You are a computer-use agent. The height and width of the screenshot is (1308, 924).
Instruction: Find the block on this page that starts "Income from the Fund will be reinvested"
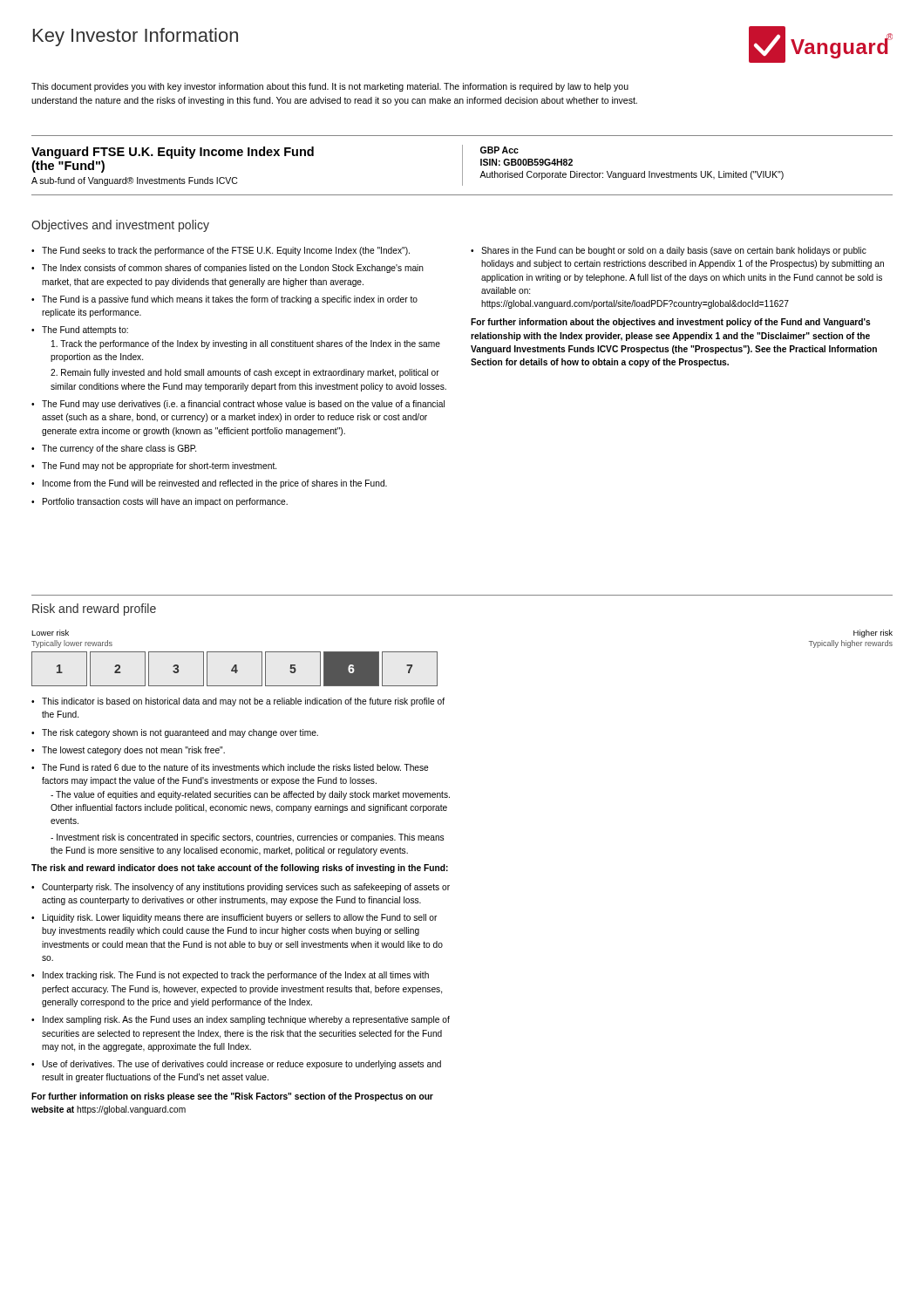[215, 484]
